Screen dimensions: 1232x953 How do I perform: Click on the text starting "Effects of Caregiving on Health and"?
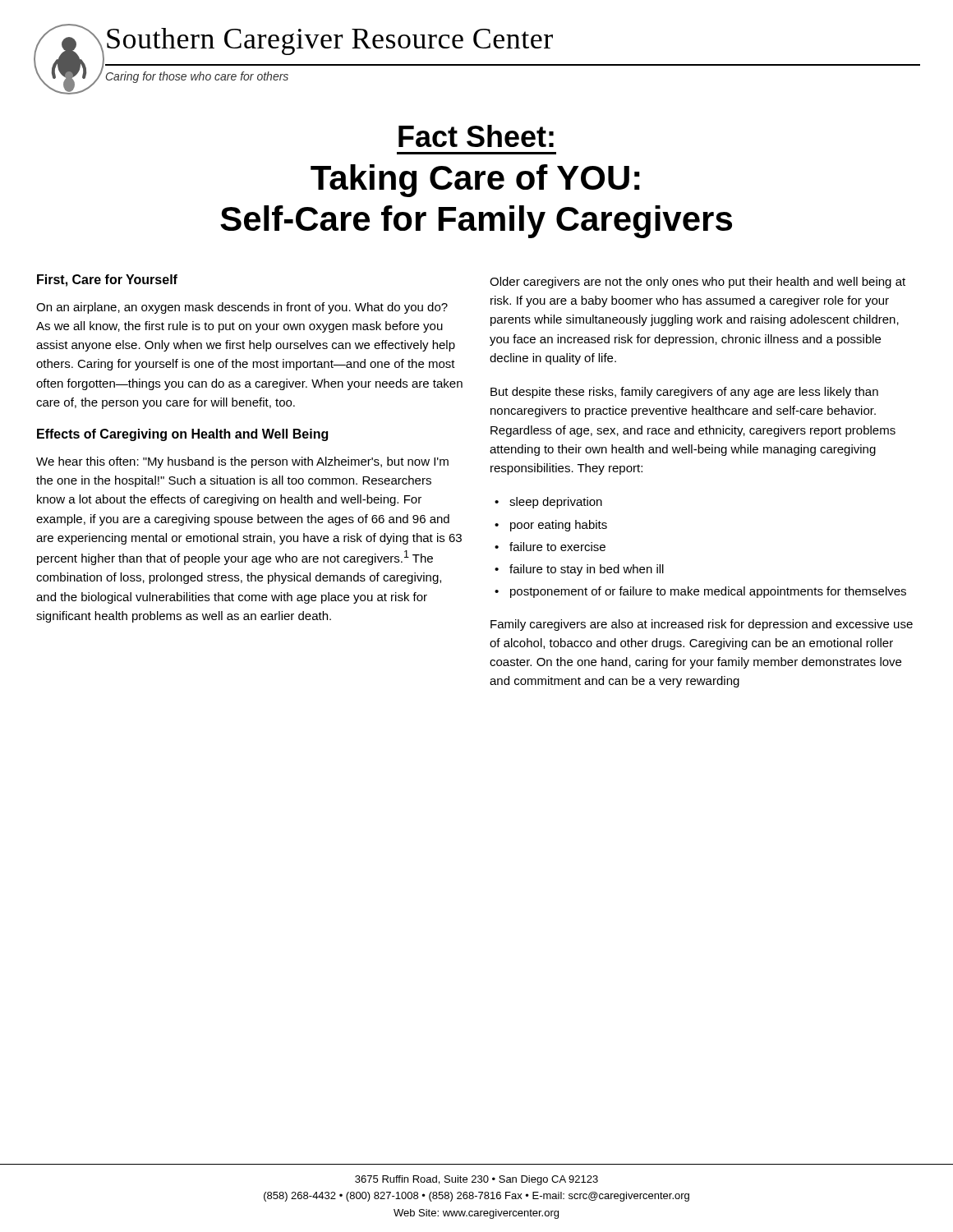pos(182,434)
